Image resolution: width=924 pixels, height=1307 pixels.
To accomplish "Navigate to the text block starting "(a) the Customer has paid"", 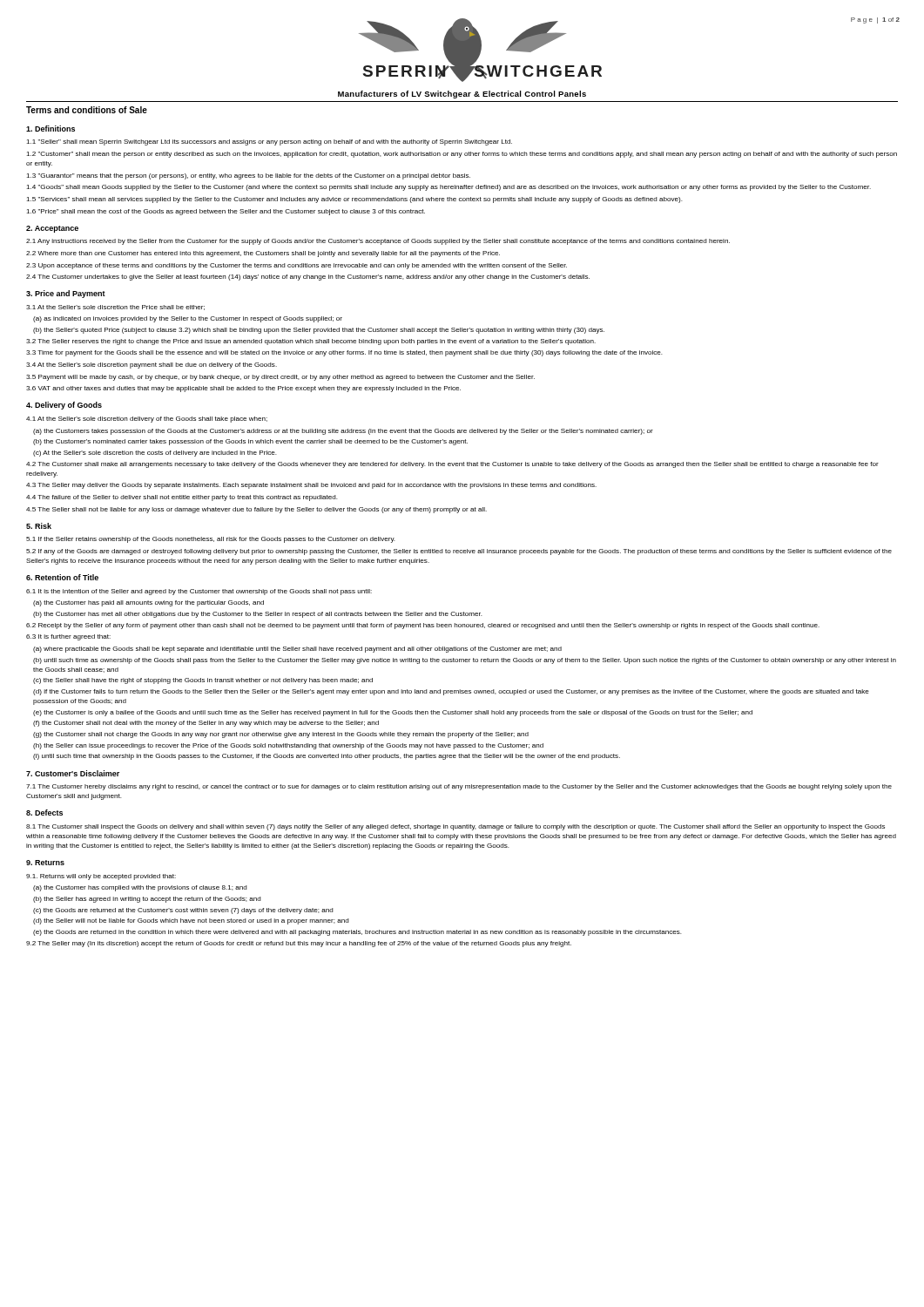I will coord(465,603).
